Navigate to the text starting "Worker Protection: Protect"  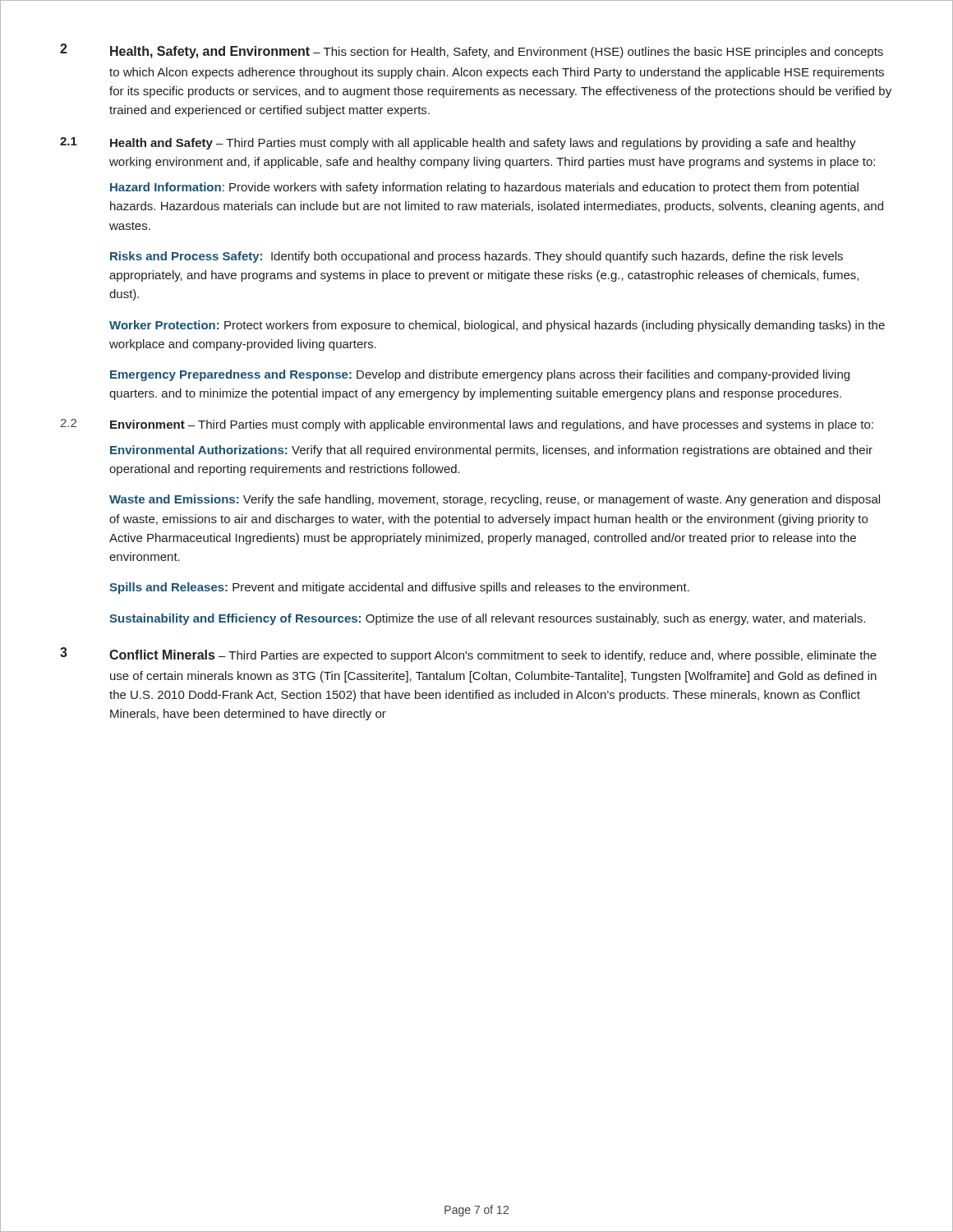497,334
